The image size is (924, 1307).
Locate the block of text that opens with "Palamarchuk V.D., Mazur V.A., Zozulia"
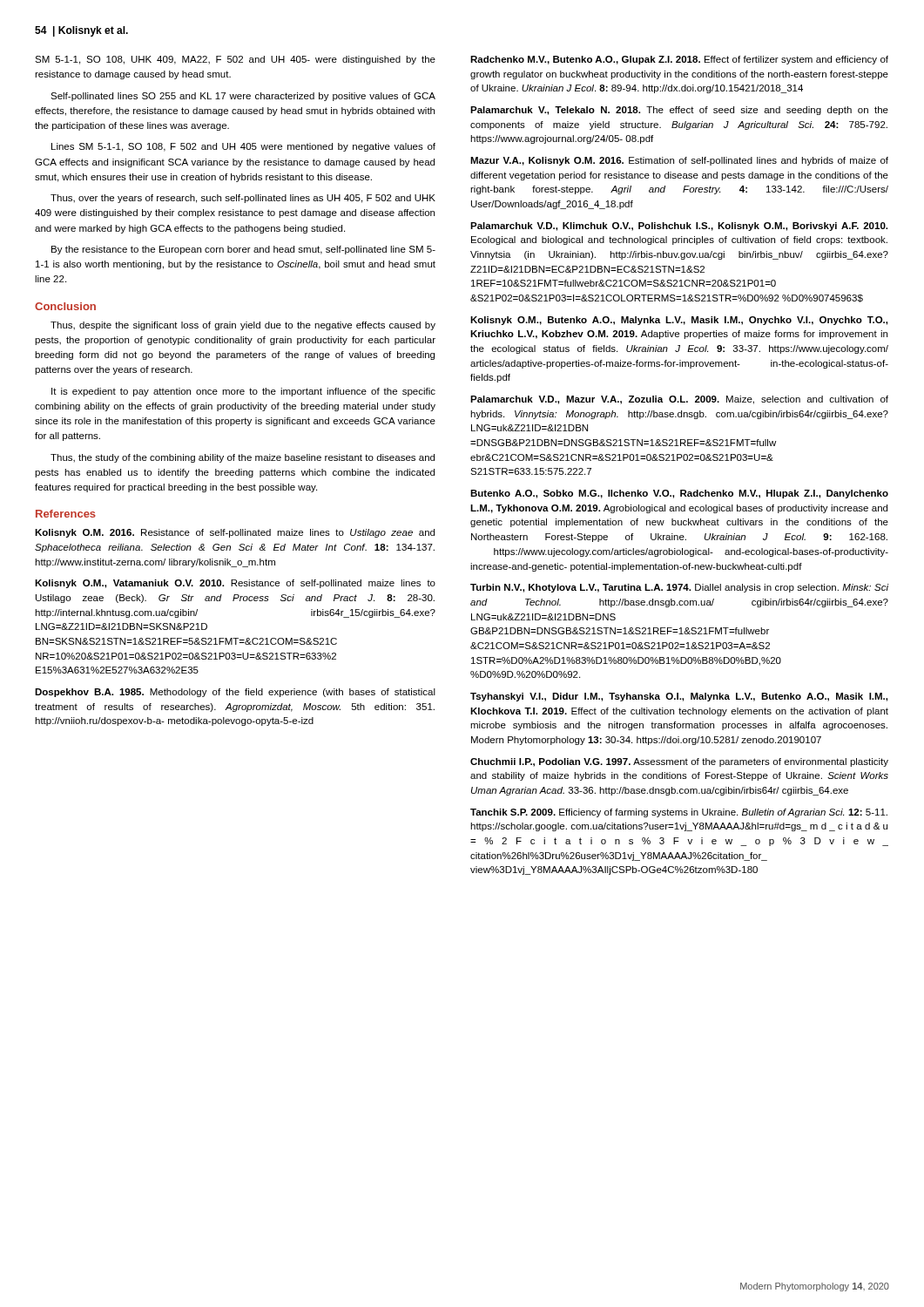679,435
